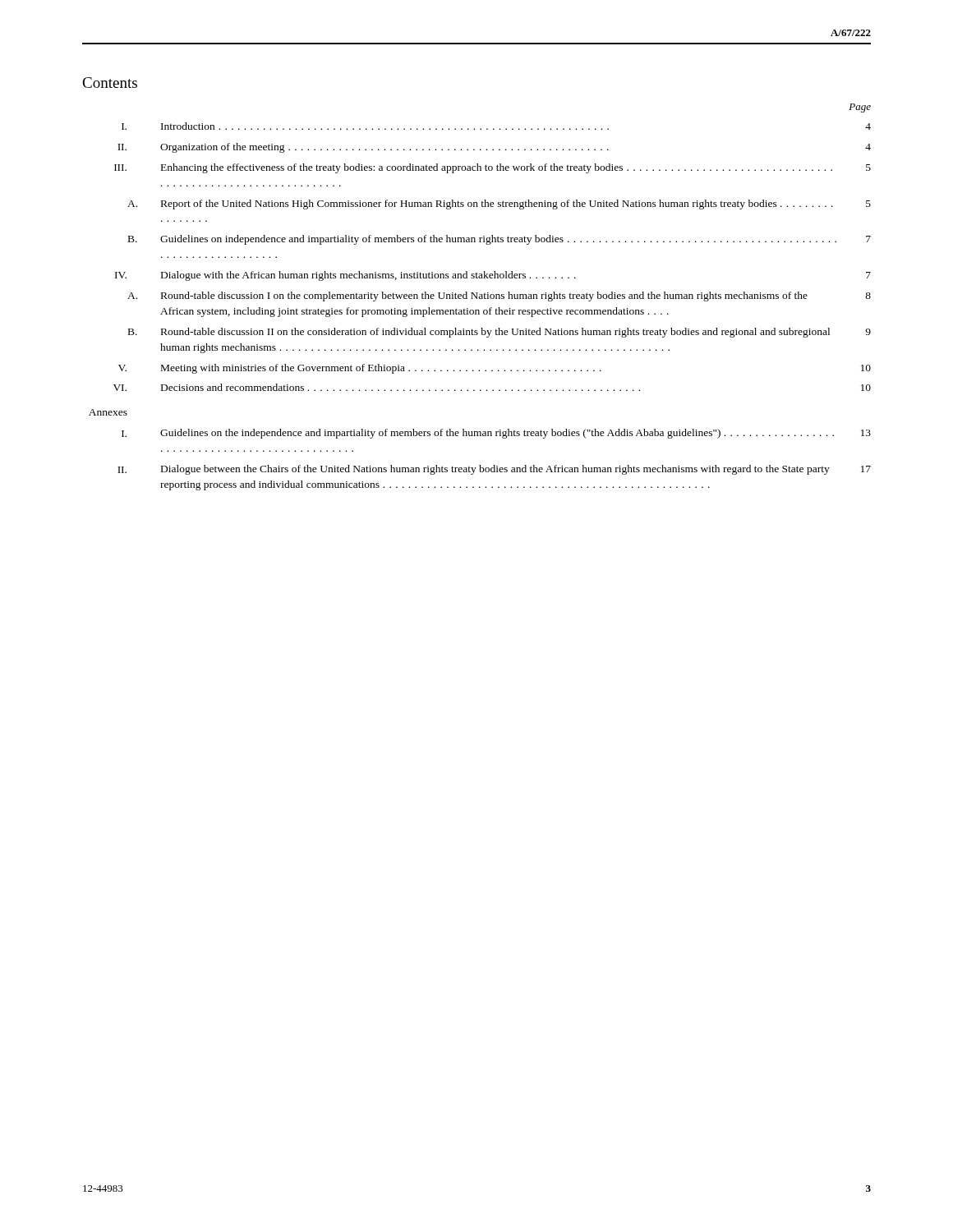Find the table that mentions "Decisions and recommendations . ."
953x1232 pixels.
476,298
